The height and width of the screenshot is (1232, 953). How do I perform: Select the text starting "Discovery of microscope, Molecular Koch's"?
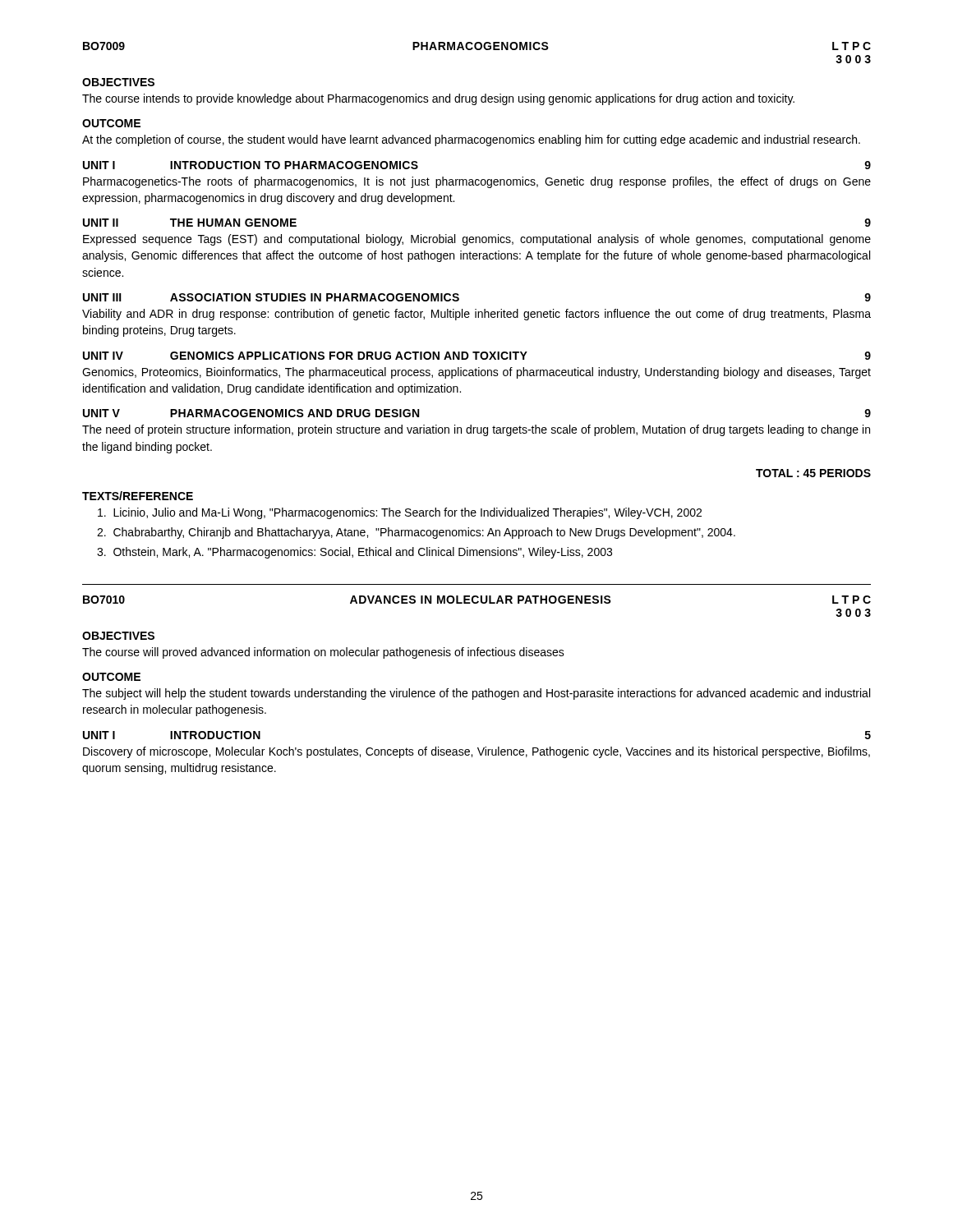pos(476,760)
